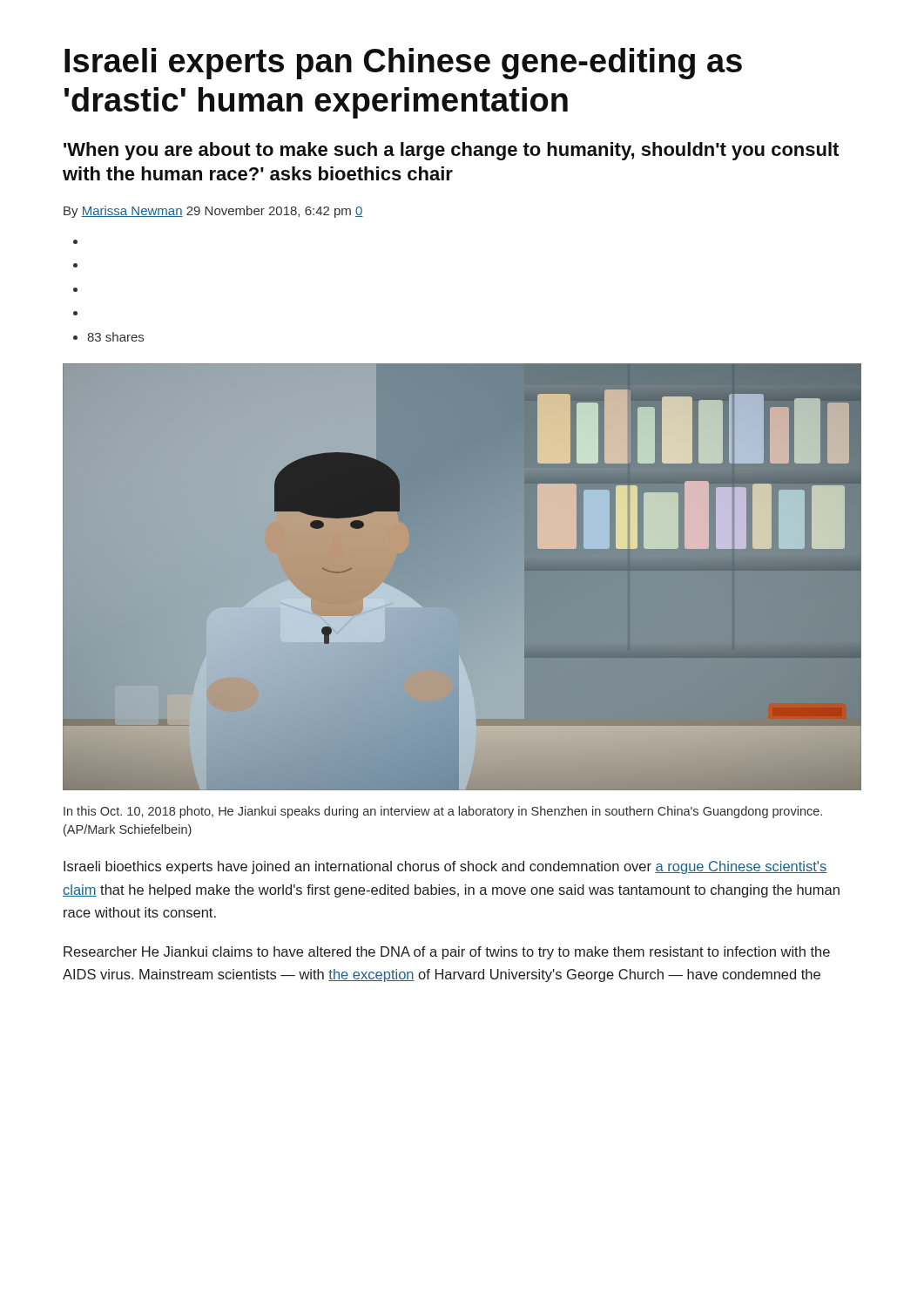Screen dimensions: 1307x924
Task: Find the text block starting "In this Oct. 10, 2018 photo, He"
Action: tap(443, 821)
